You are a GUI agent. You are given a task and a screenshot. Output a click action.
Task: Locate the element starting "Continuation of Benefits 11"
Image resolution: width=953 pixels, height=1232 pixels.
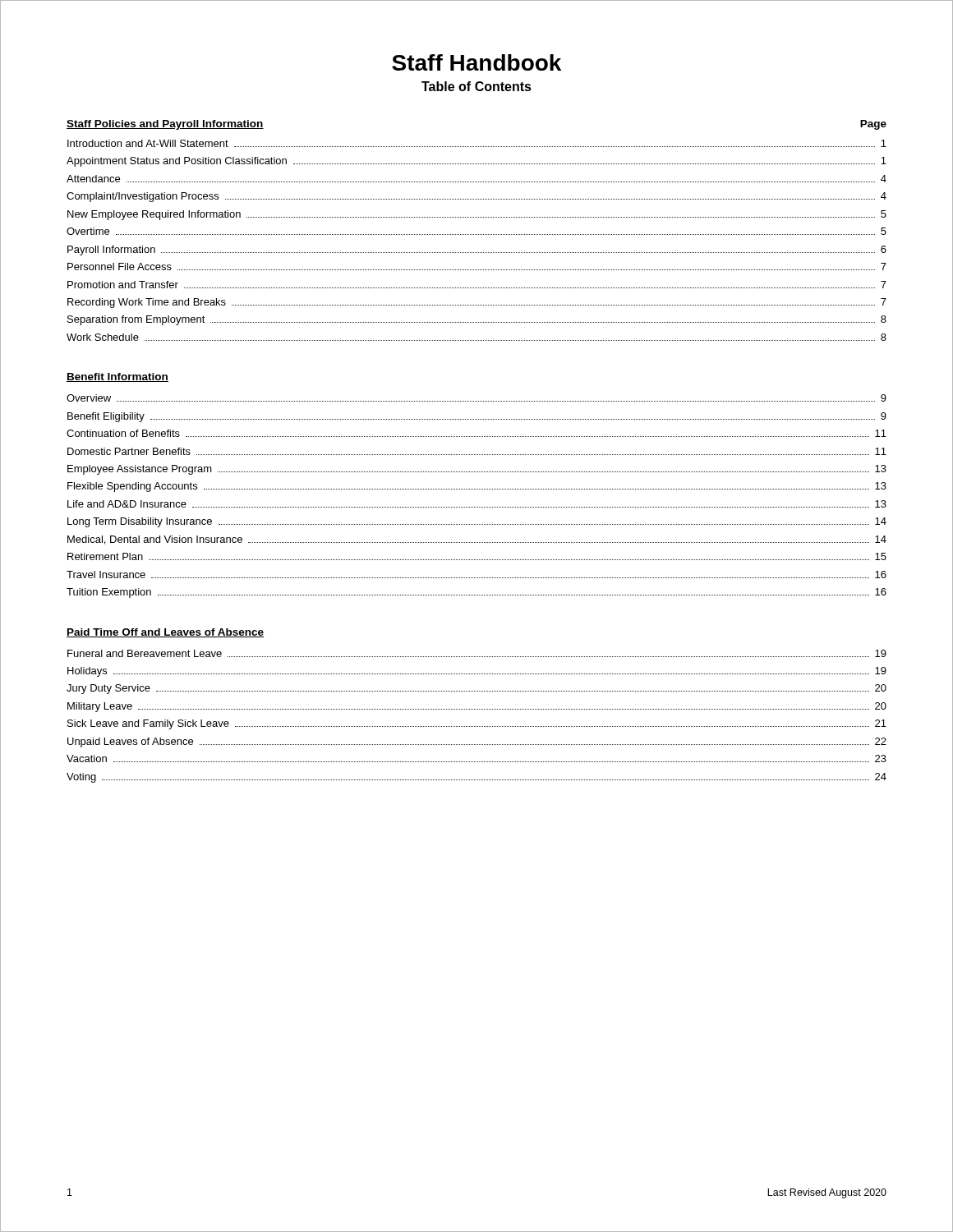coord(476,434)
